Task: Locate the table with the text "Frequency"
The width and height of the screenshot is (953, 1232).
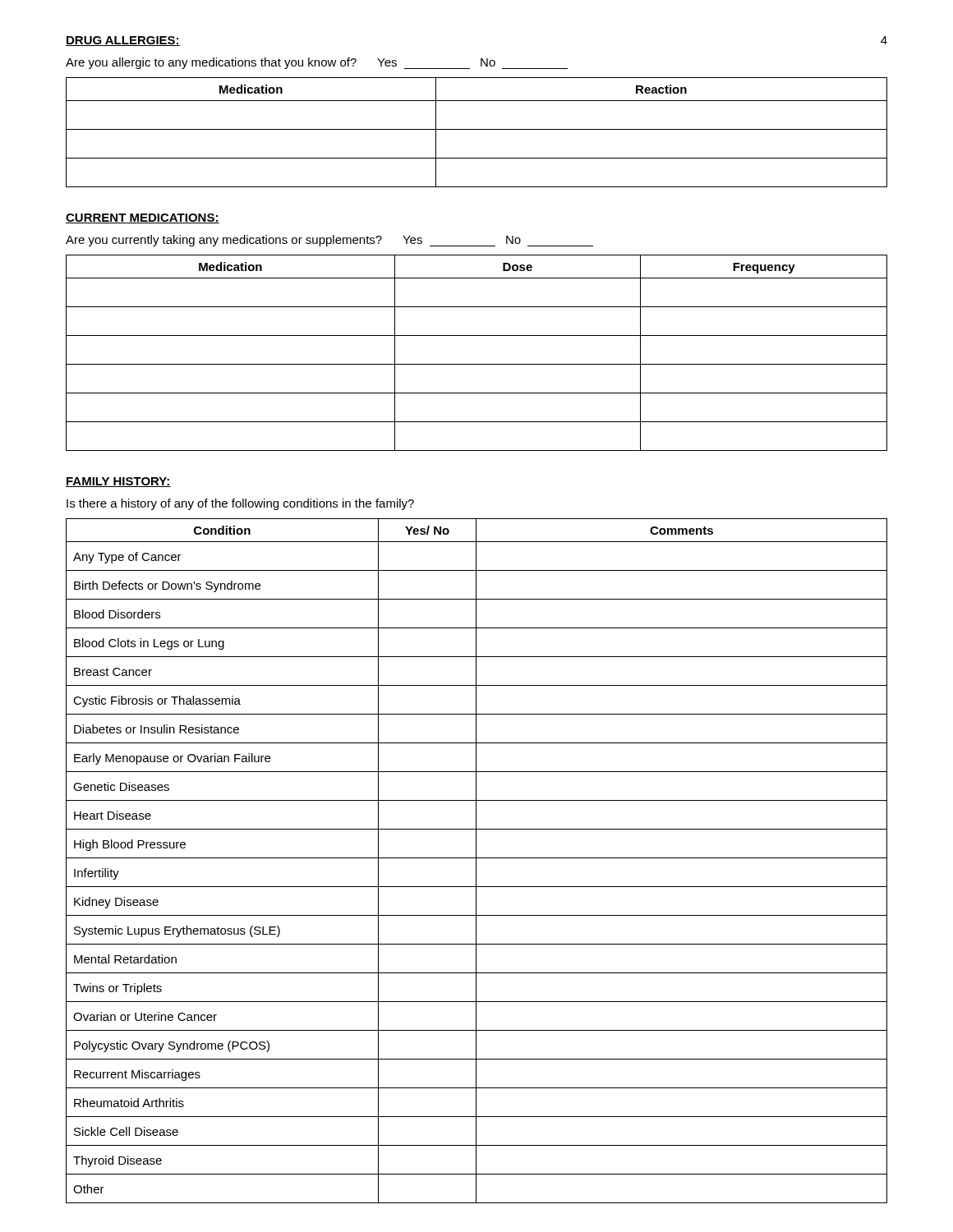Action: (476, 353)
